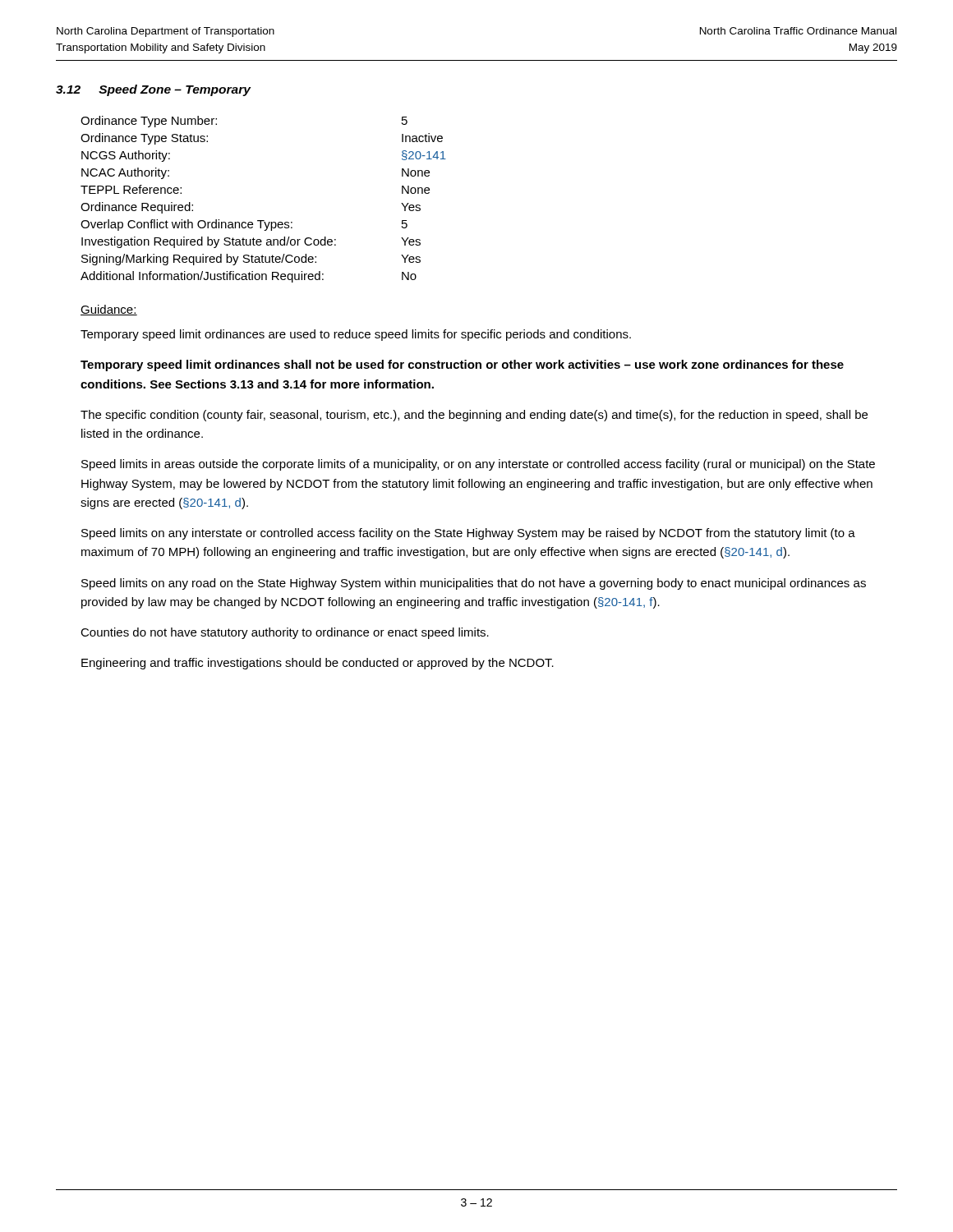Find the region starting "Temporary speed limit ordinances shall not"

[462, 374]
